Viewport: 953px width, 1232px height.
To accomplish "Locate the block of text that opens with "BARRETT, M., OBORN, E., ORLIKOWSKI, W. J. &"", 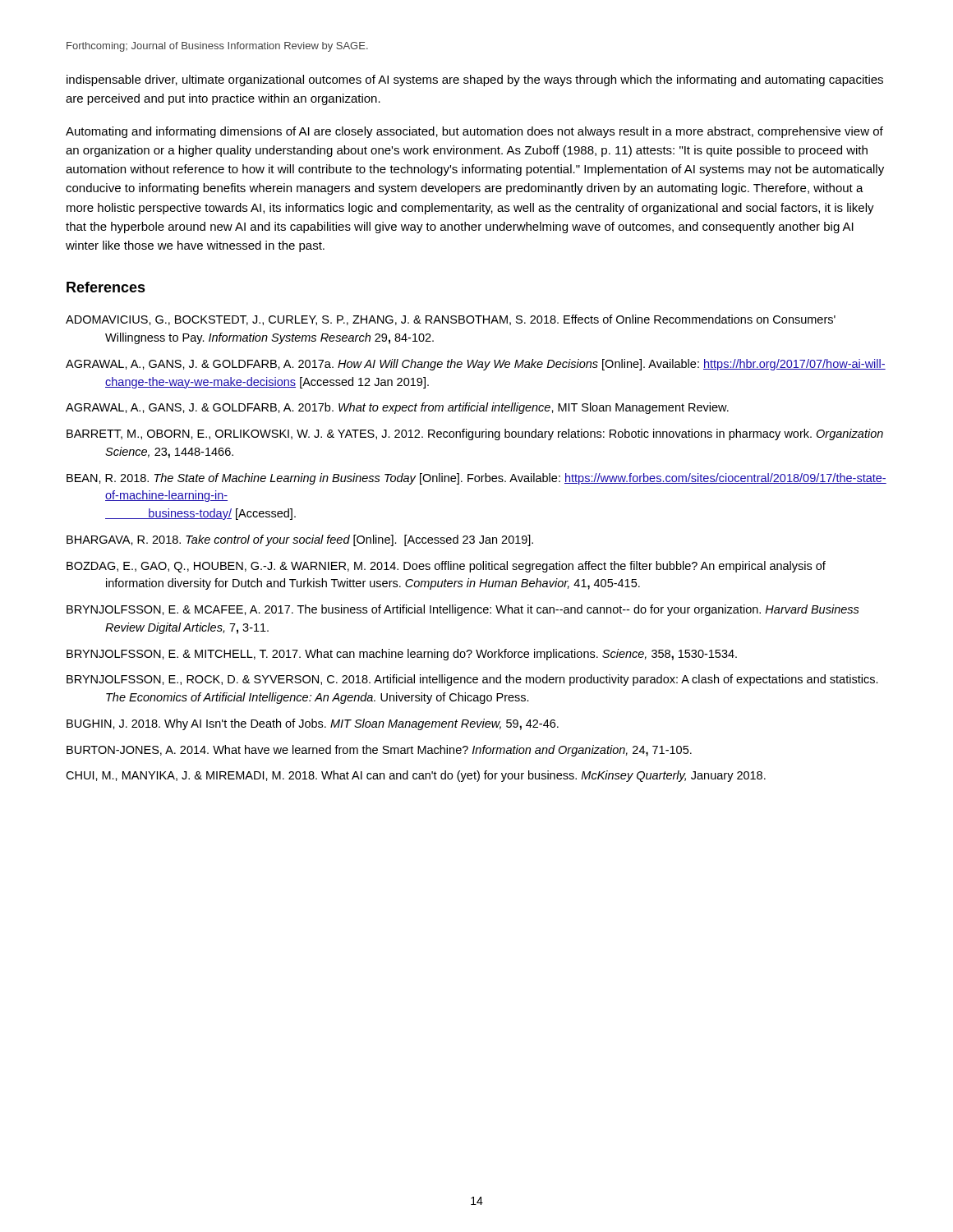I will [x=475, y=443].
